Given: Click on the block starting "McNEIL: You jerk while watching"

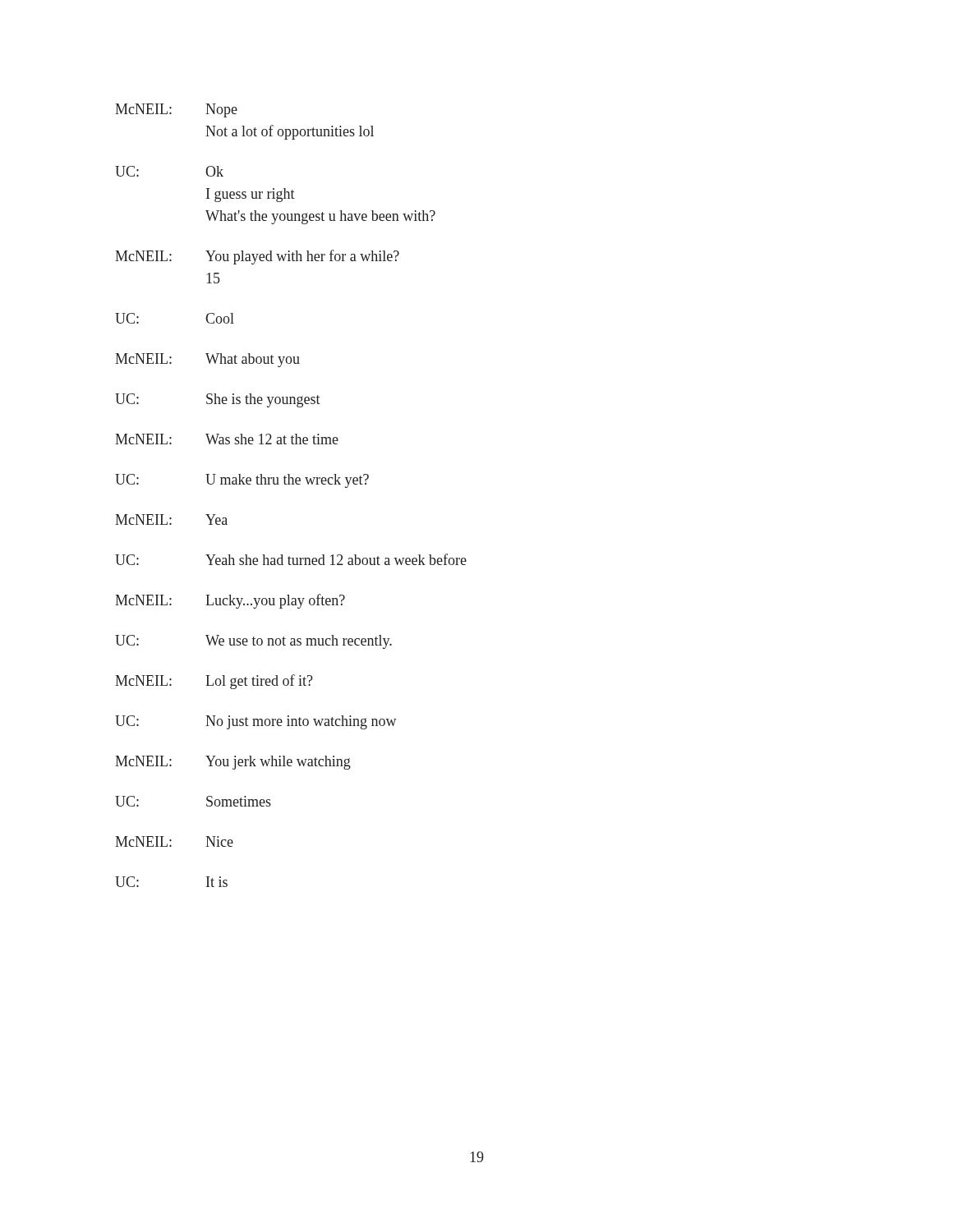Looking at the screenshot, I should click(233, 763).
